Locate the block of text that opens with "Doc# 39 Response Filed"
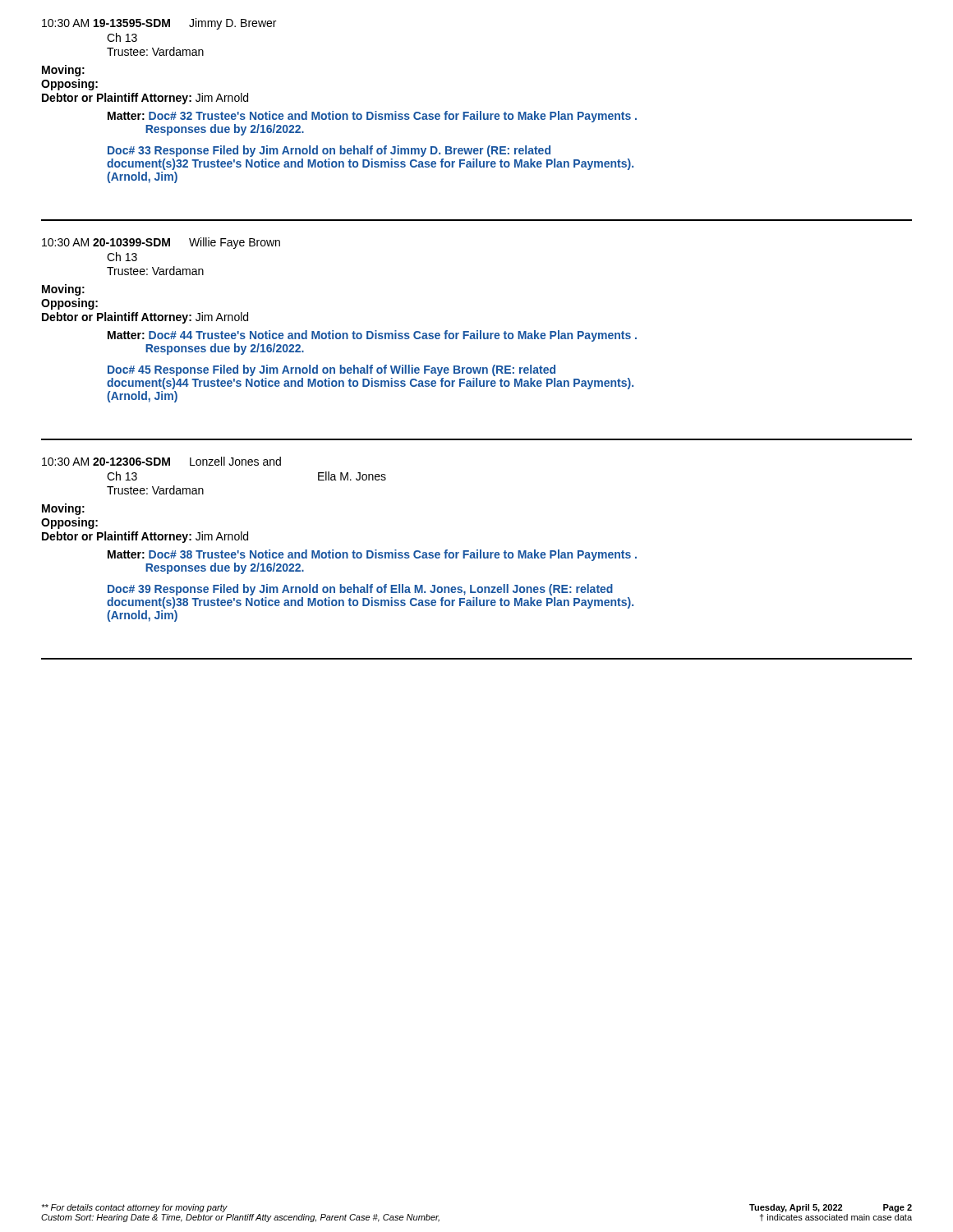This screenshot has width=953, height=1232. 371,602
